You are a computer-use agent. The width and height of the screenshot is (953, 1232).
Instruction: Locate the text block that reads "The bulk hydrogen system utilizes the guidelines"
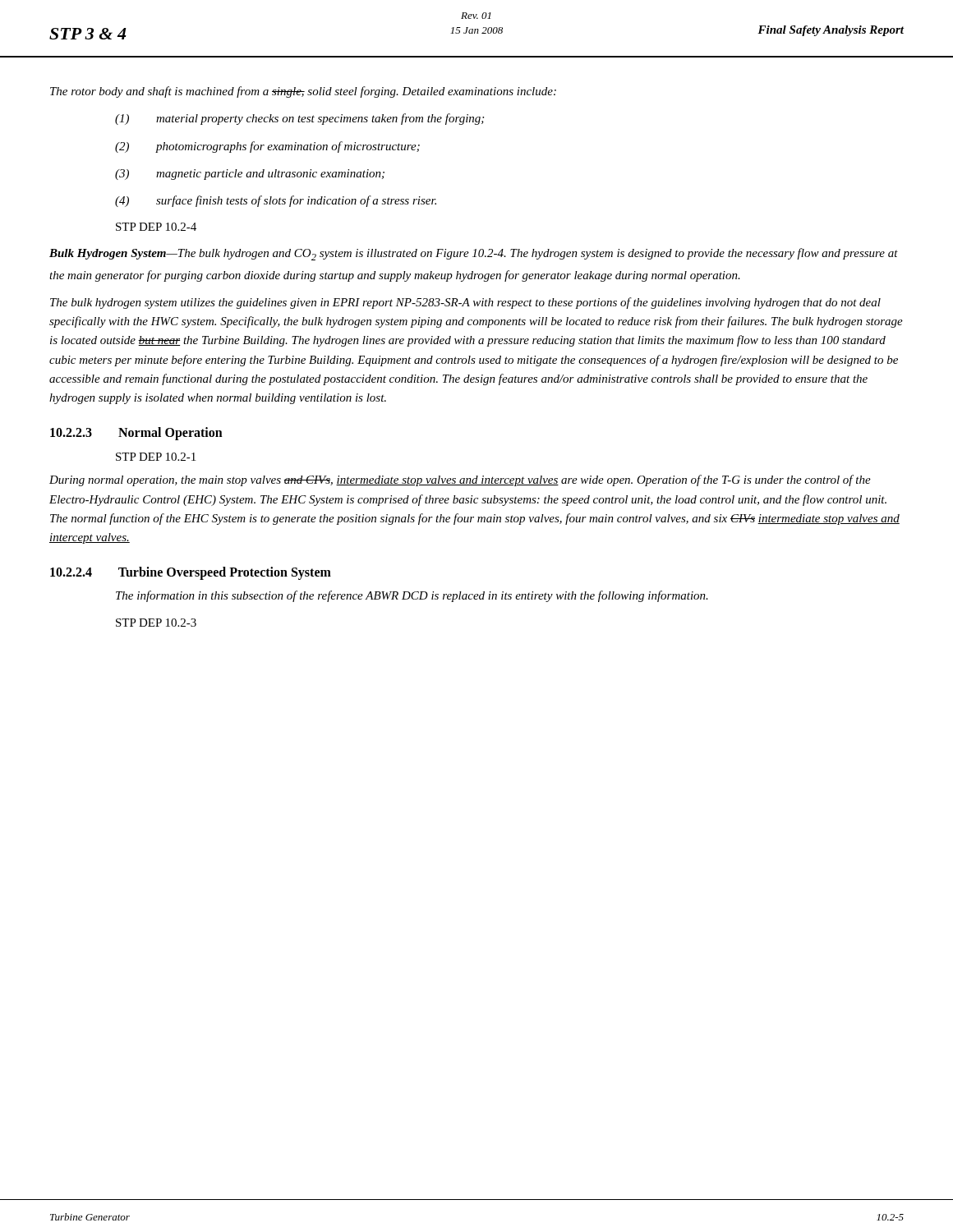tap(476, 350)
